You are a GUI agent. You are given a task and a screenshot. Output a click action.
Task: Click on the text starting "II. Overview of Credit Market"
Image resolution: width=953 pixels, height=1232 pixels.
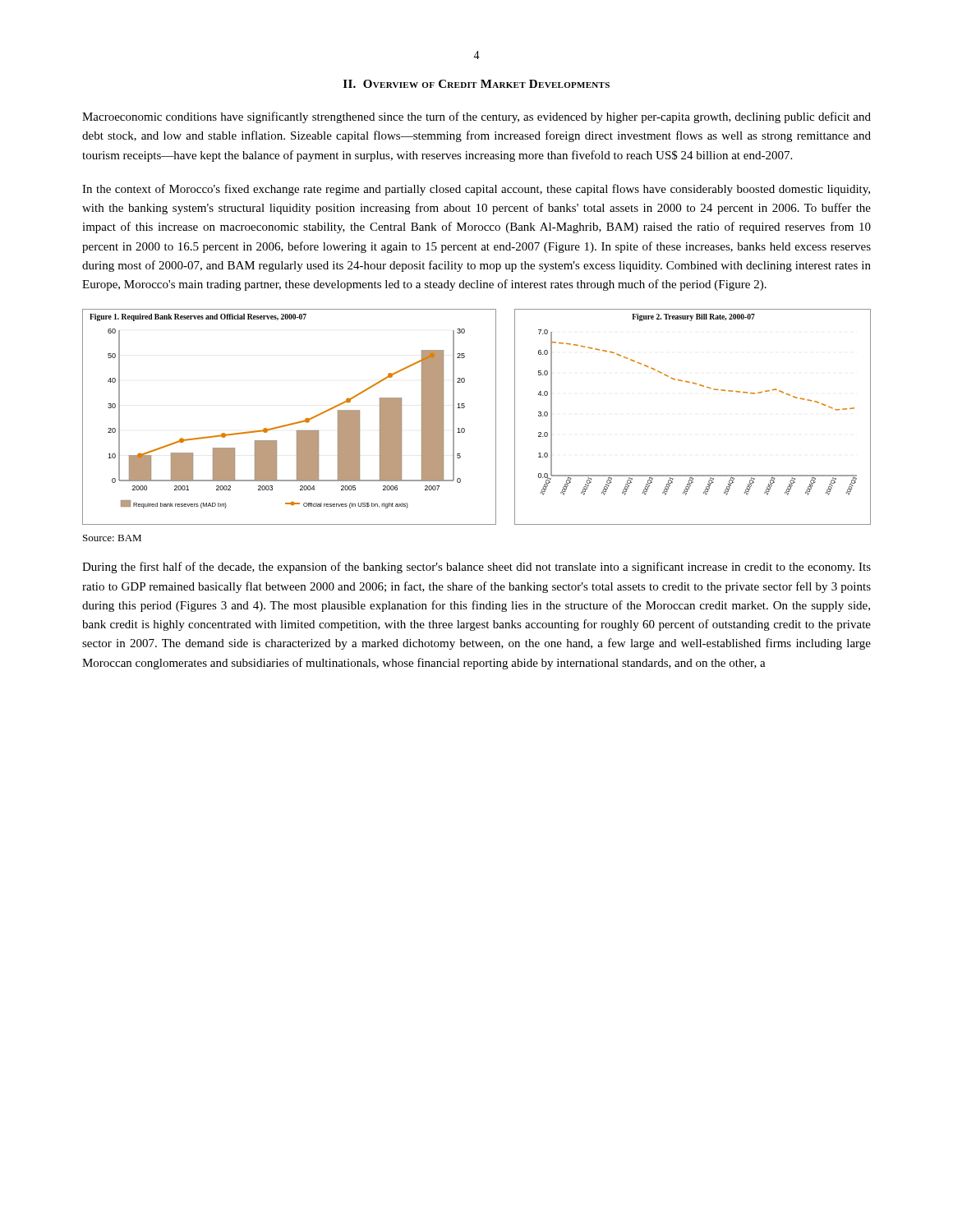click(x=476, y=84)
